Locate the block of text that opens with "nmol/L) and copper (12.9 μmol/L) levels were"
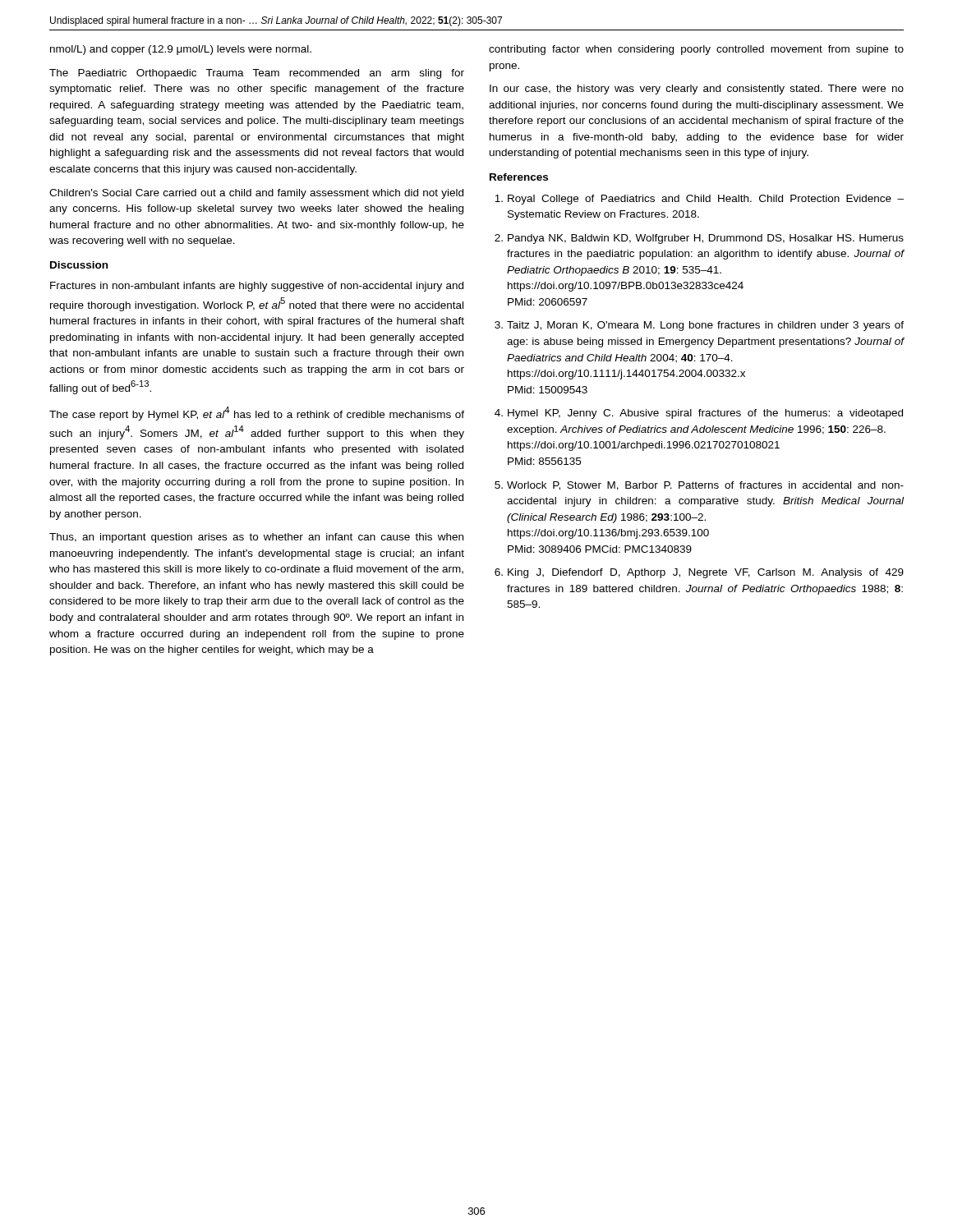The height and width of the screenshot is (1232, 953). pyautogui.click(x=257, y=49)
